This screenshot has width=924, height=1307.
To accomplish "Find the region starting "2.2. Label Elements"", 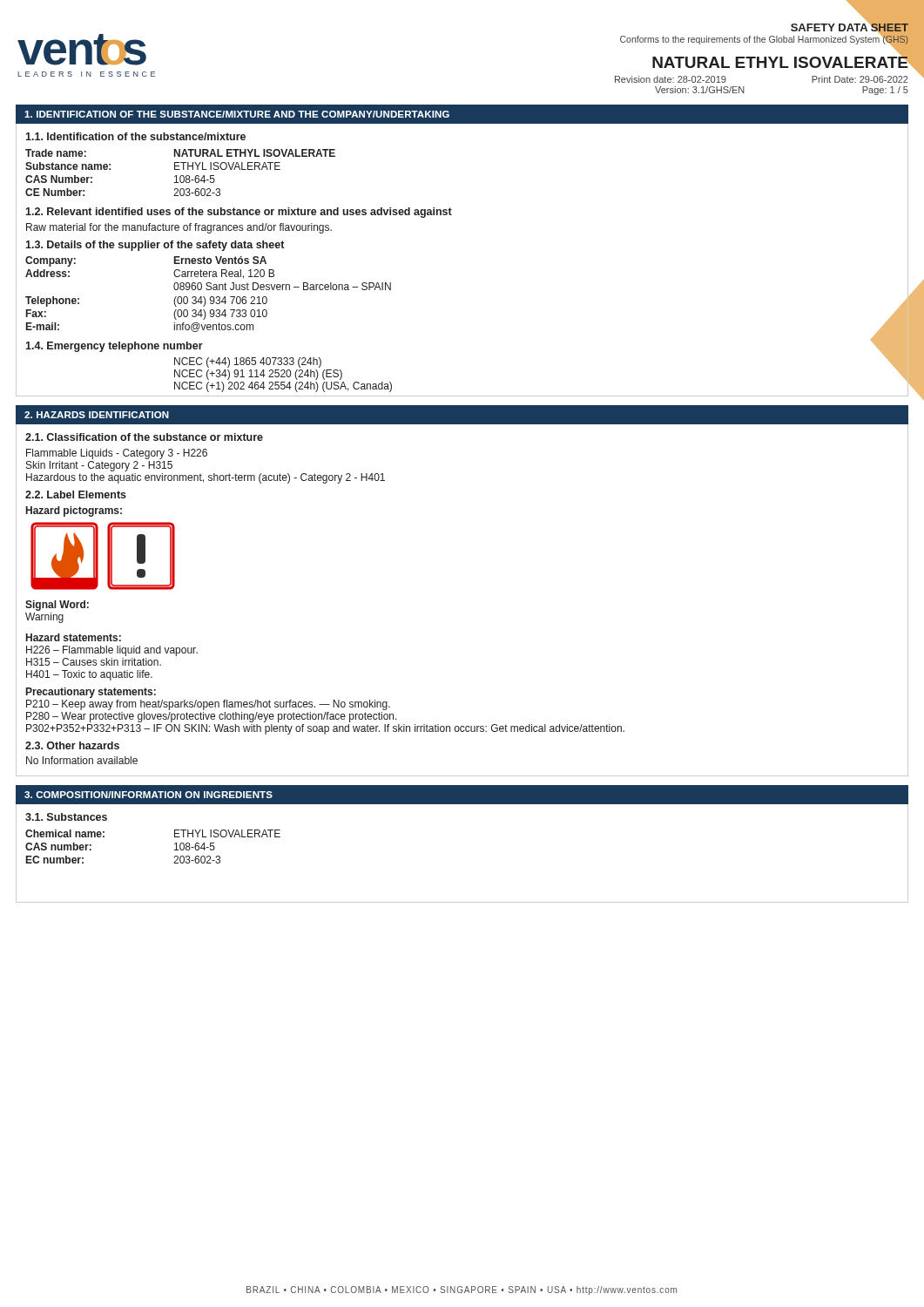I will click(76, 495).
